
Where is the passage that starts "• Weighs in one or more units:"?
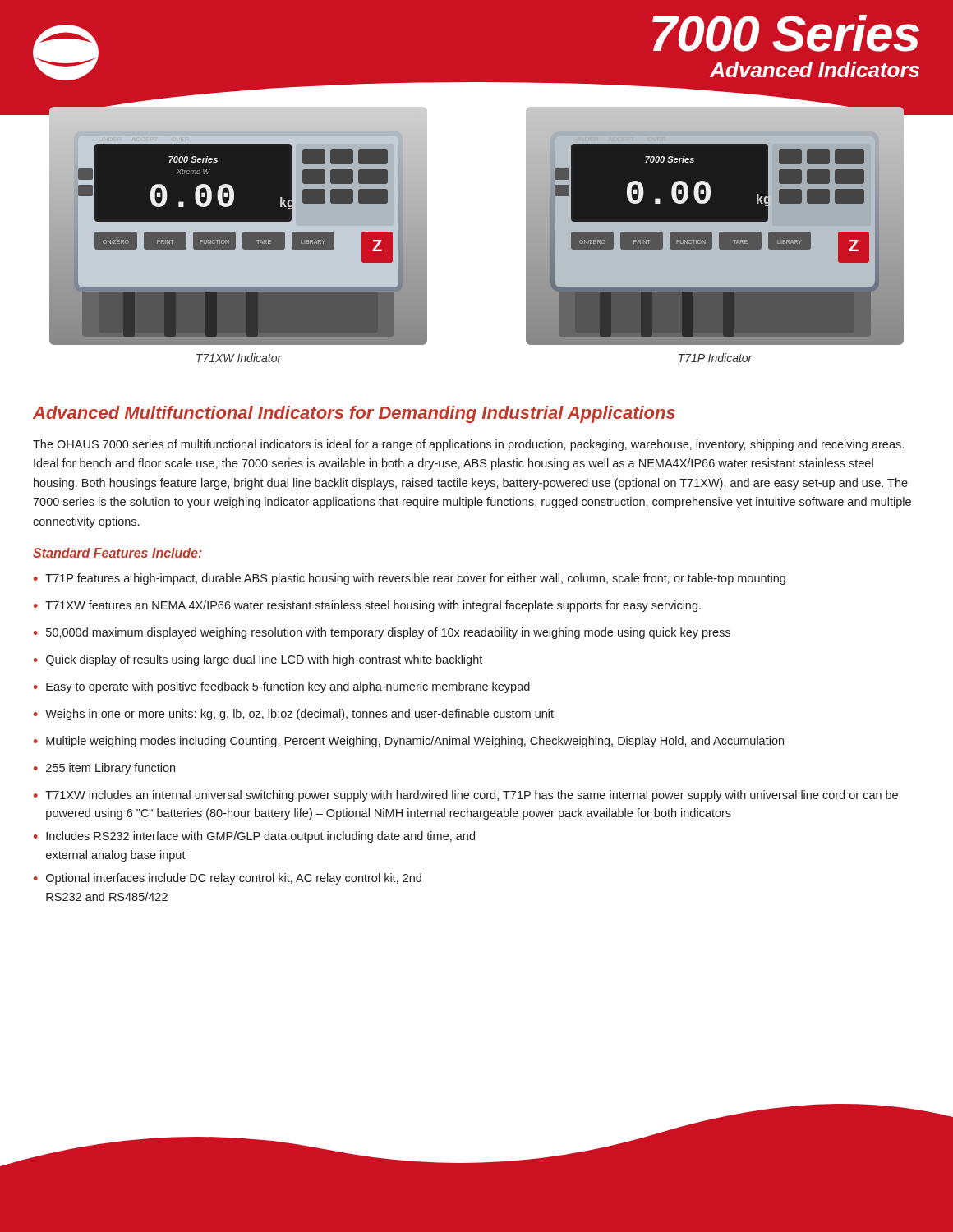pos(293,716)
